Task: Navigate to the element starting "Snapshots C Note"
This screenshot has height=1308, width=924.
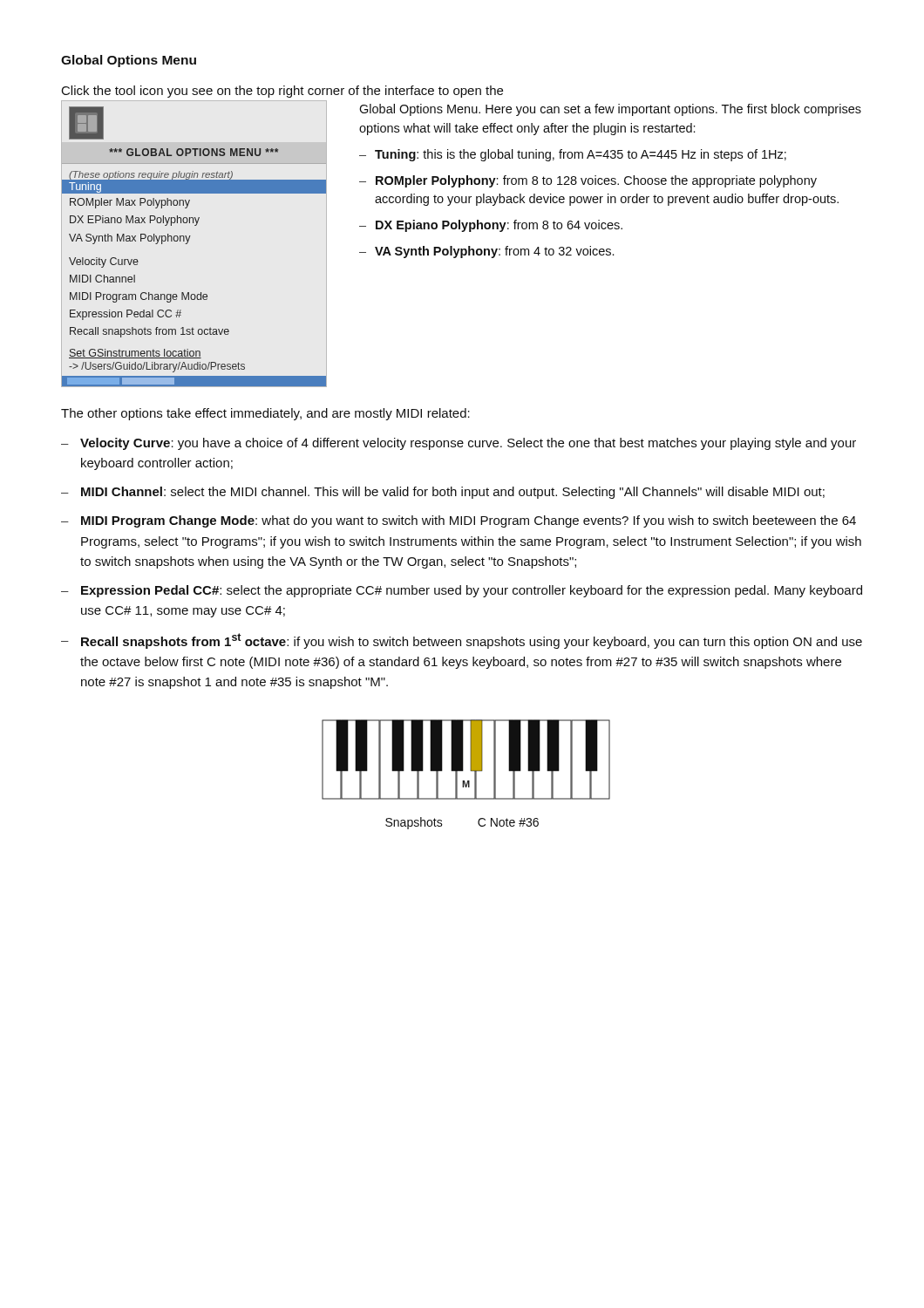Action: click(416, 823)
